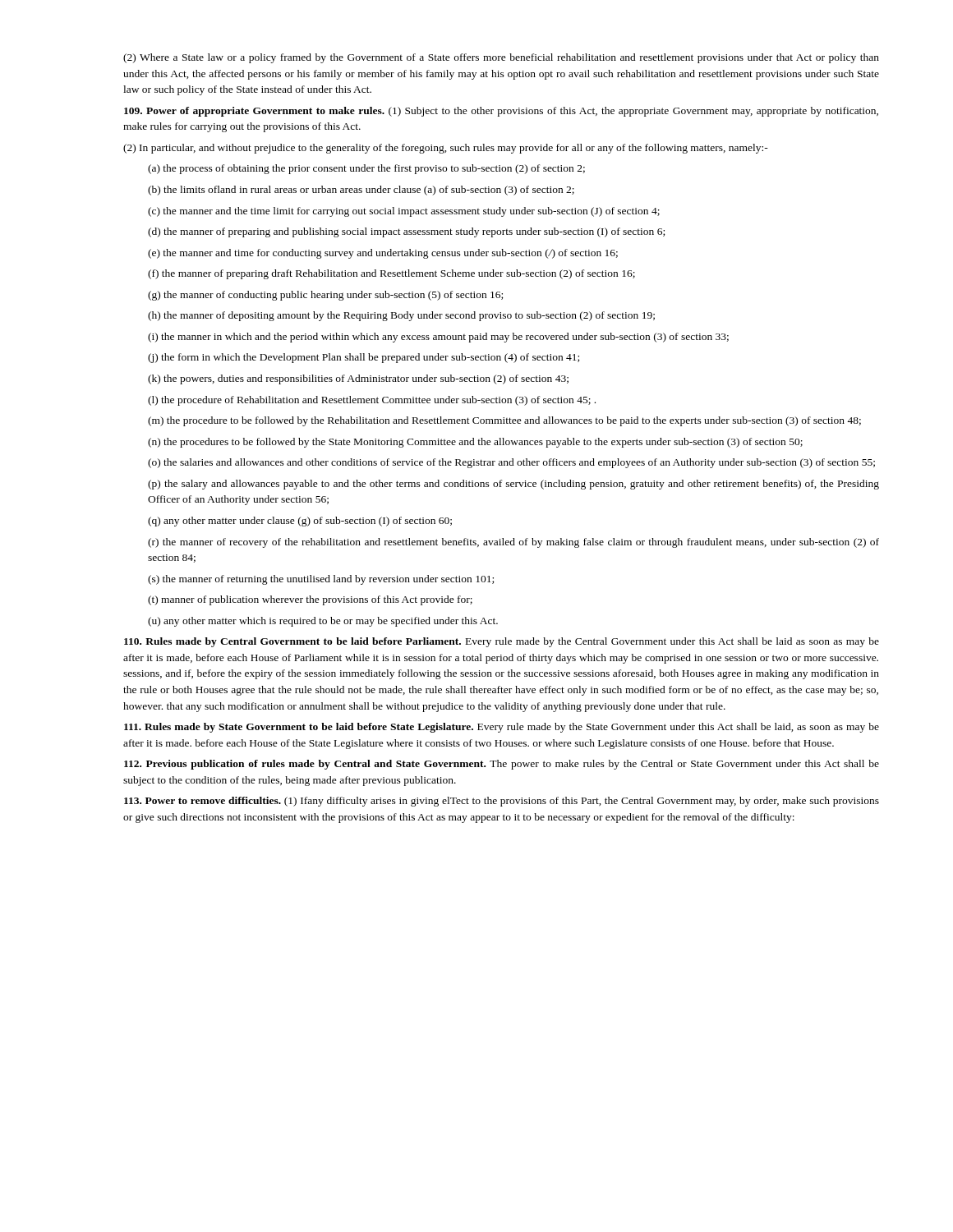Click the passage that begins "(c) the manner"
The height and width of the screenshot is (1232, 953).
click(x=404, y=210)
